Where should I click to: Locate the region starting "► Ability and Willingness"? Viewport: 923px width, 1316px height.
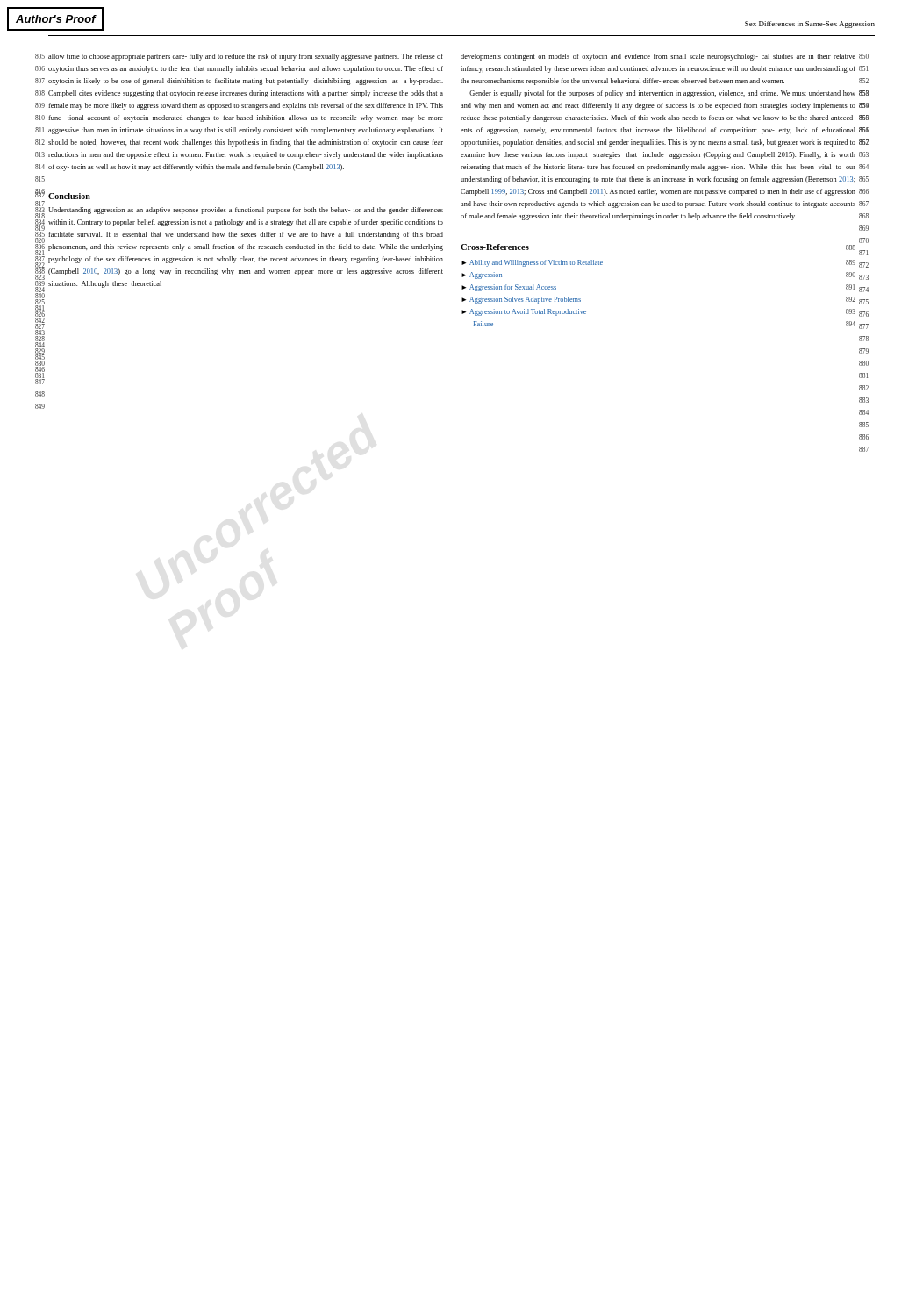click(x=531, y=263)
